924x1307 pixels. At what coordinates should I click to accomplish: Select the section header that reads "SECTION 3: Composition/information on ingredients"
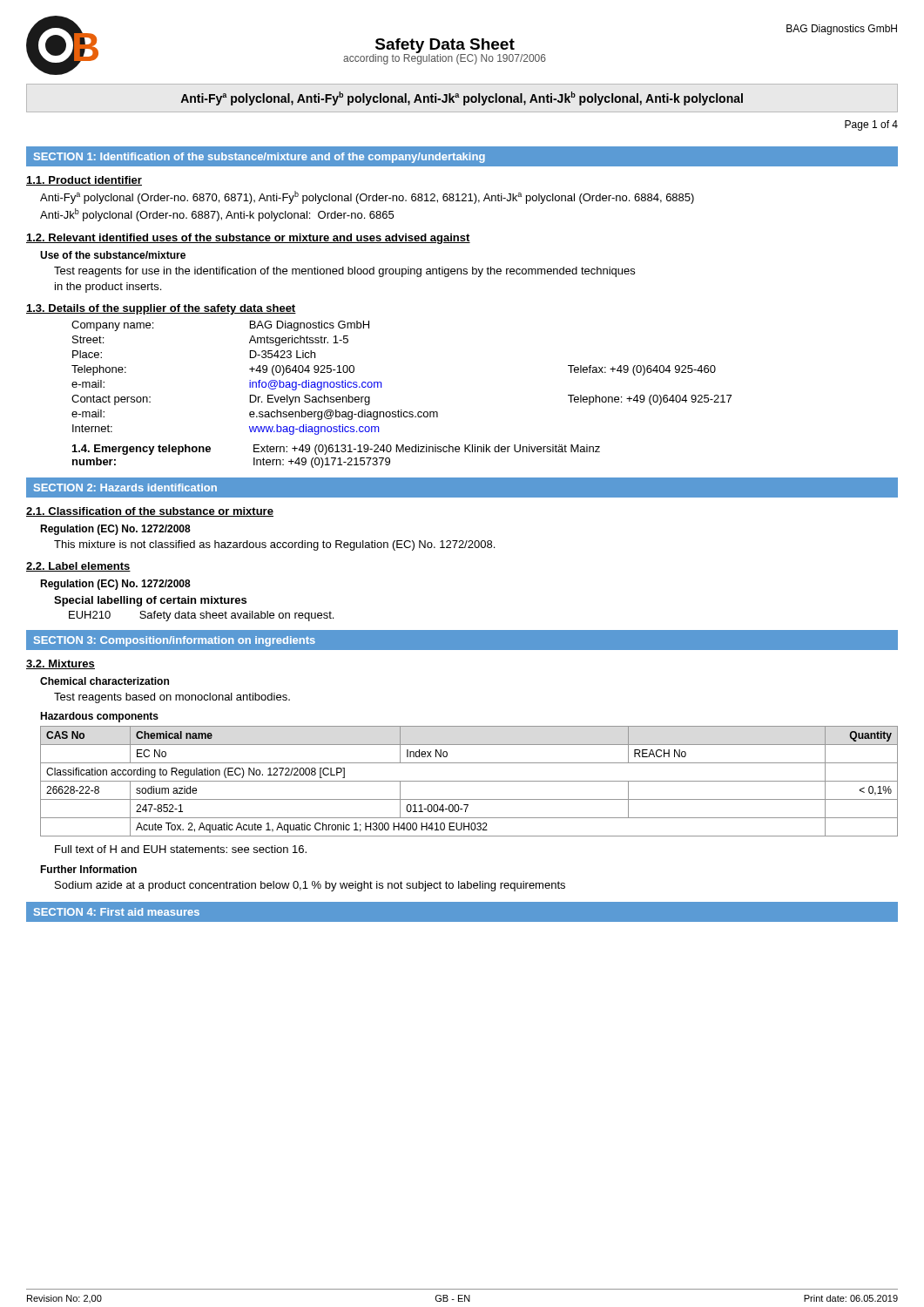tap(174, 640)
